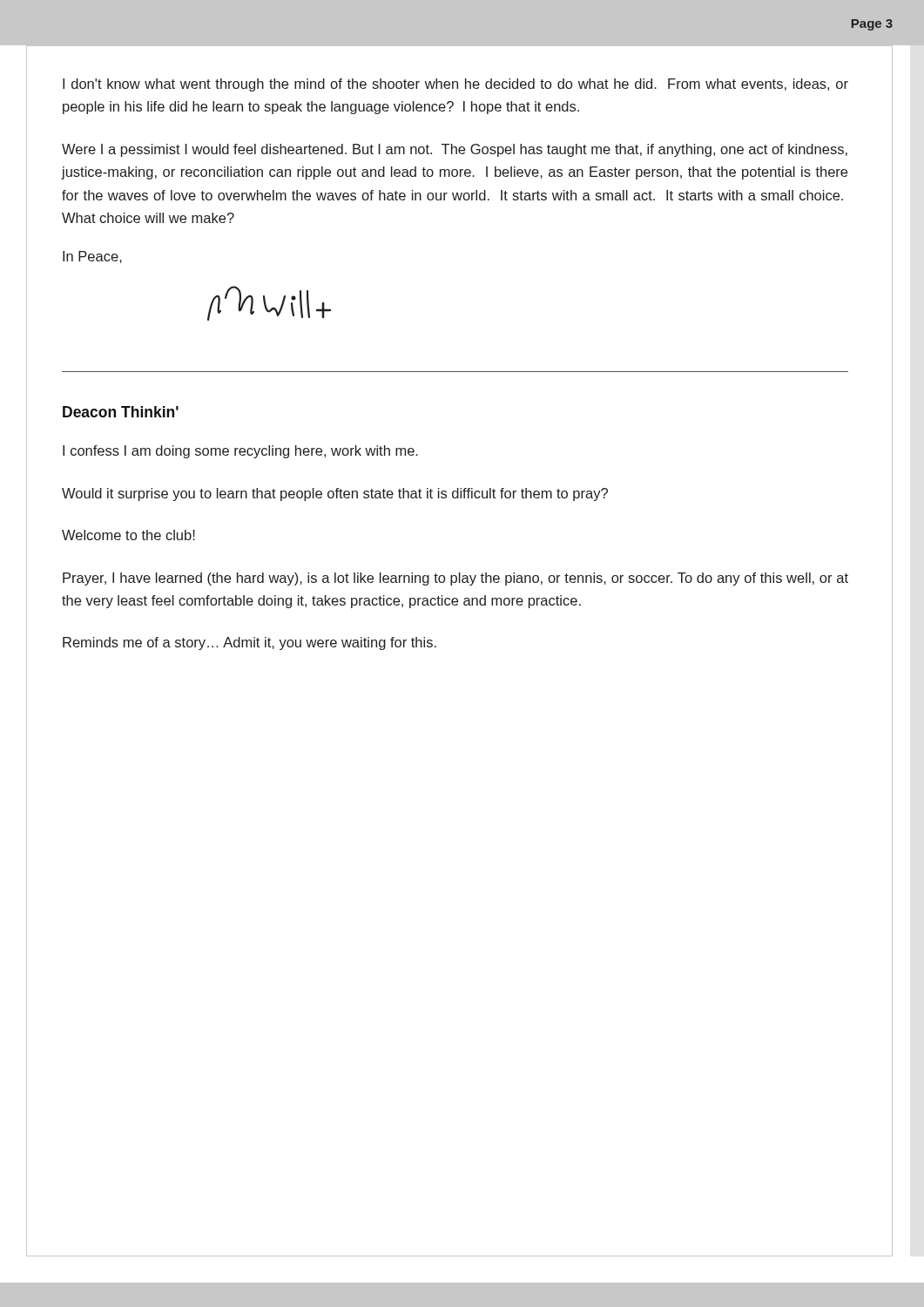Where is the passage that starts "Were I a pessimist"?
Screen dimensions: 1307x924
(x=455, y=183)
